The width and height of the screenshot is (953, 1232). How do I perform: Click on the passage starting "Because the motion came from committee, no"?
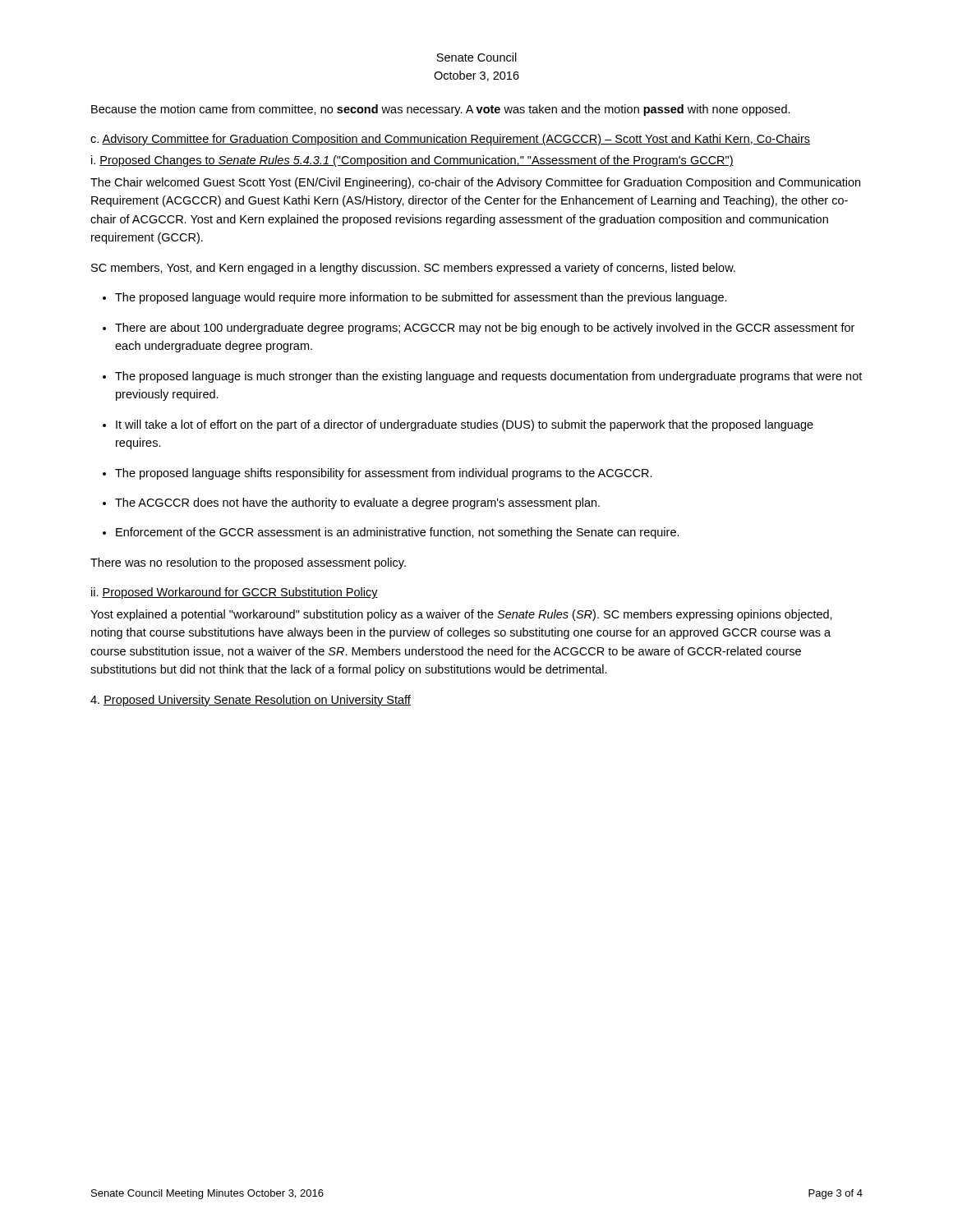[x=441, y=109]
